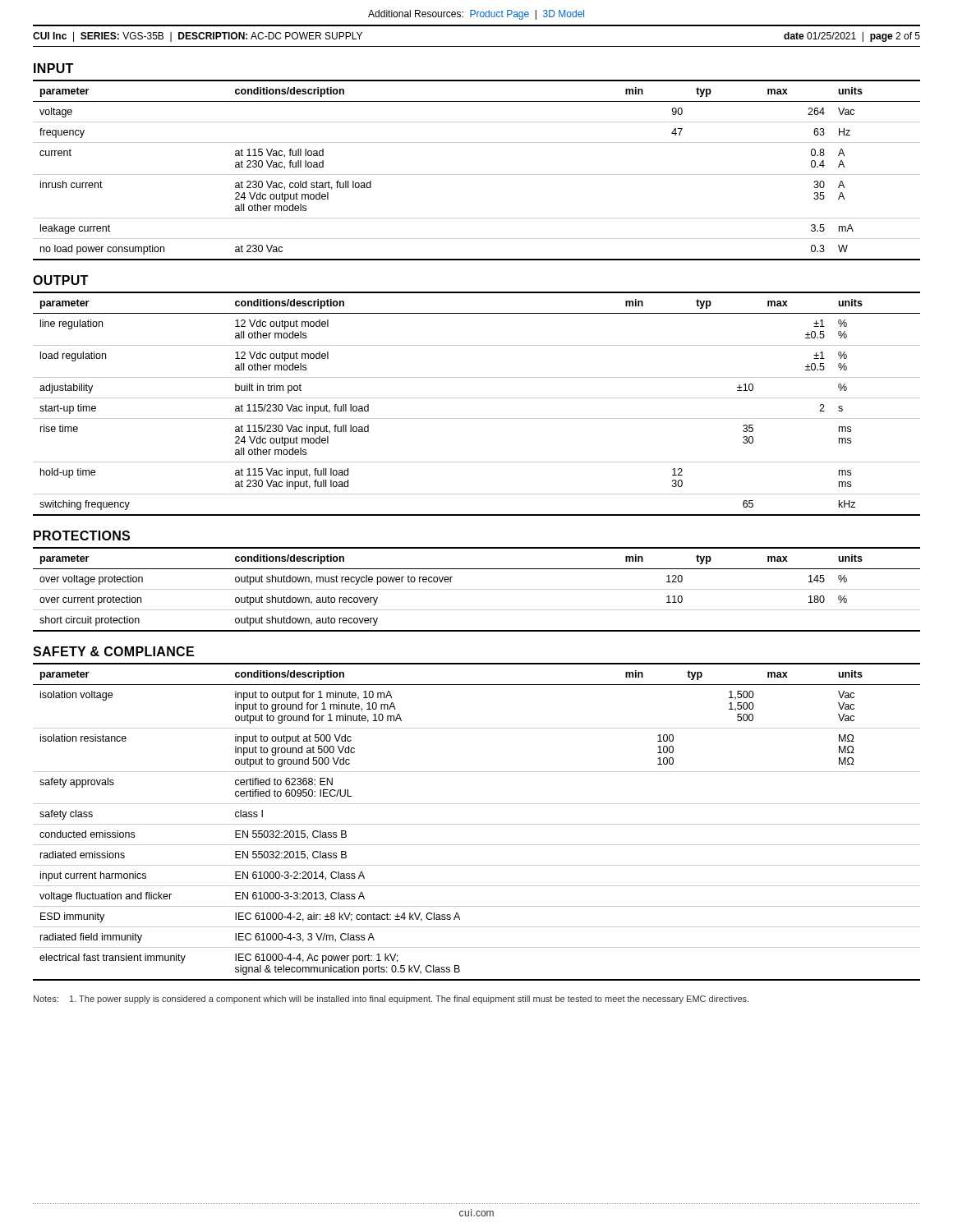
Task: Find the table that mentions "output shutdown, auto recovery"
Action: tap(476, 589)
